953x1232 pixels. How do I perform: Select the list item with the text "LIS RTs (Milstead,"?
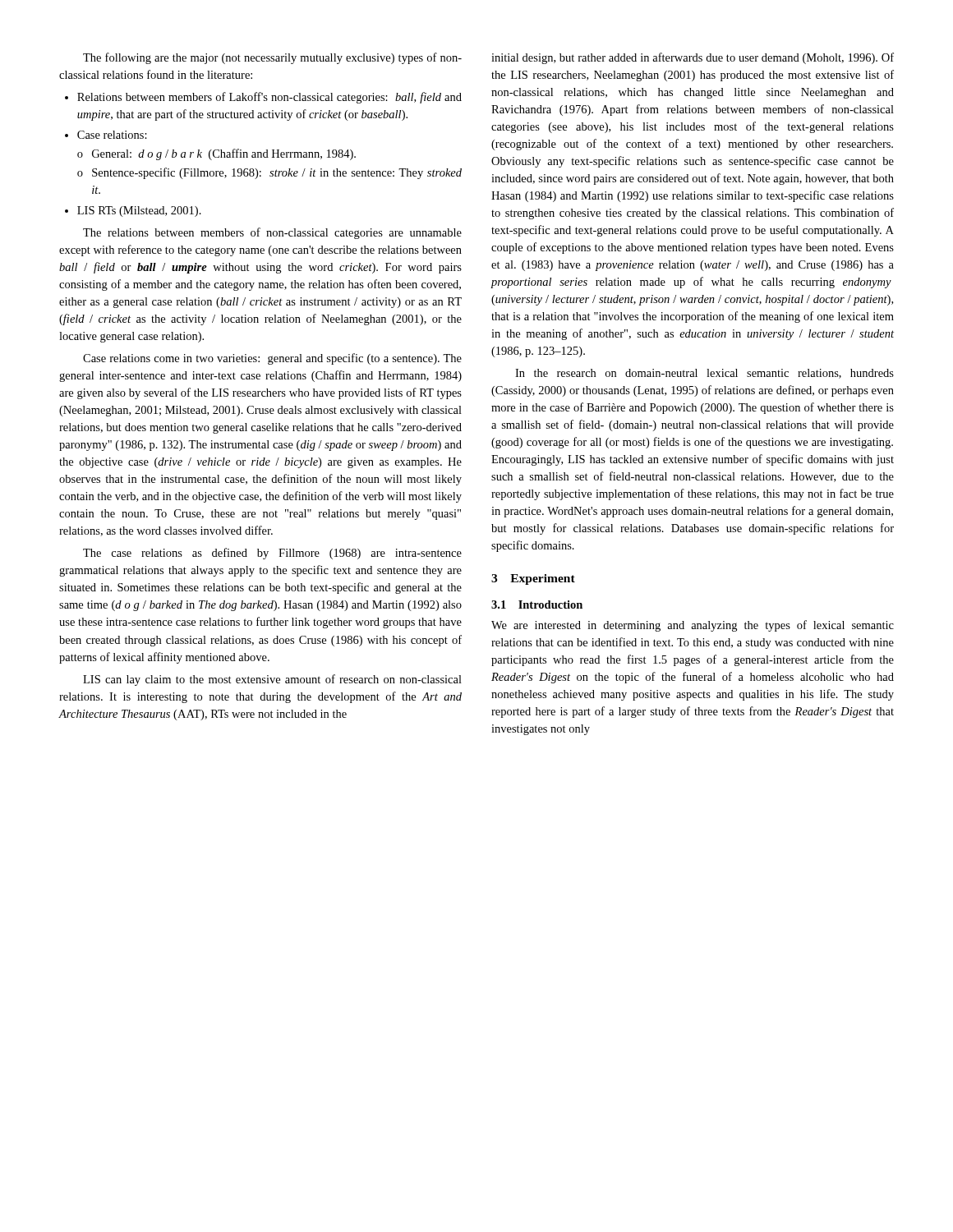pyautogui.click(x=139, y=211)
